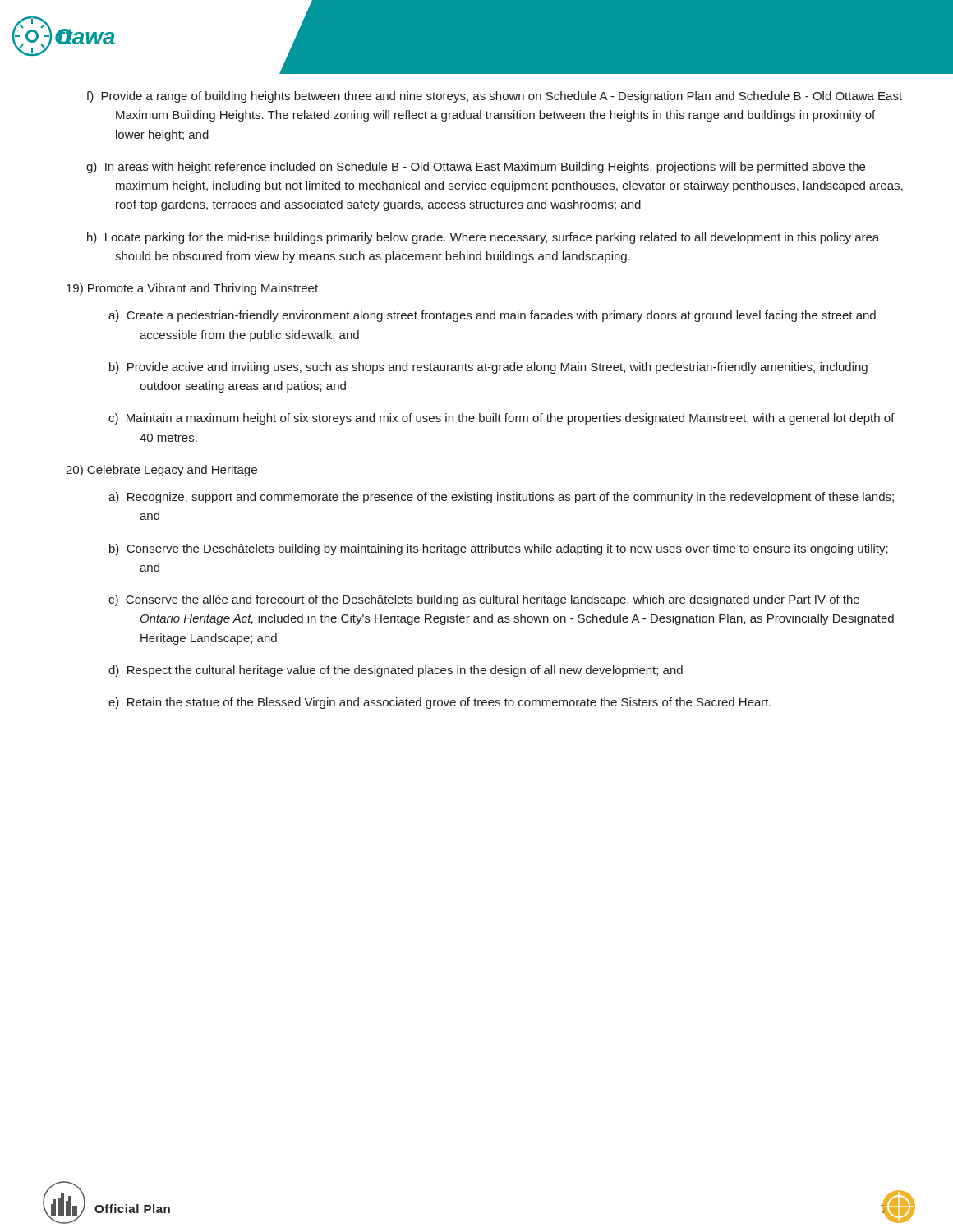Click on the list item with the text "a) Recognize, support and commemorate the"
Image resolution: width=953 pixels, height=1232 pixels.
(x=502, y=506)
